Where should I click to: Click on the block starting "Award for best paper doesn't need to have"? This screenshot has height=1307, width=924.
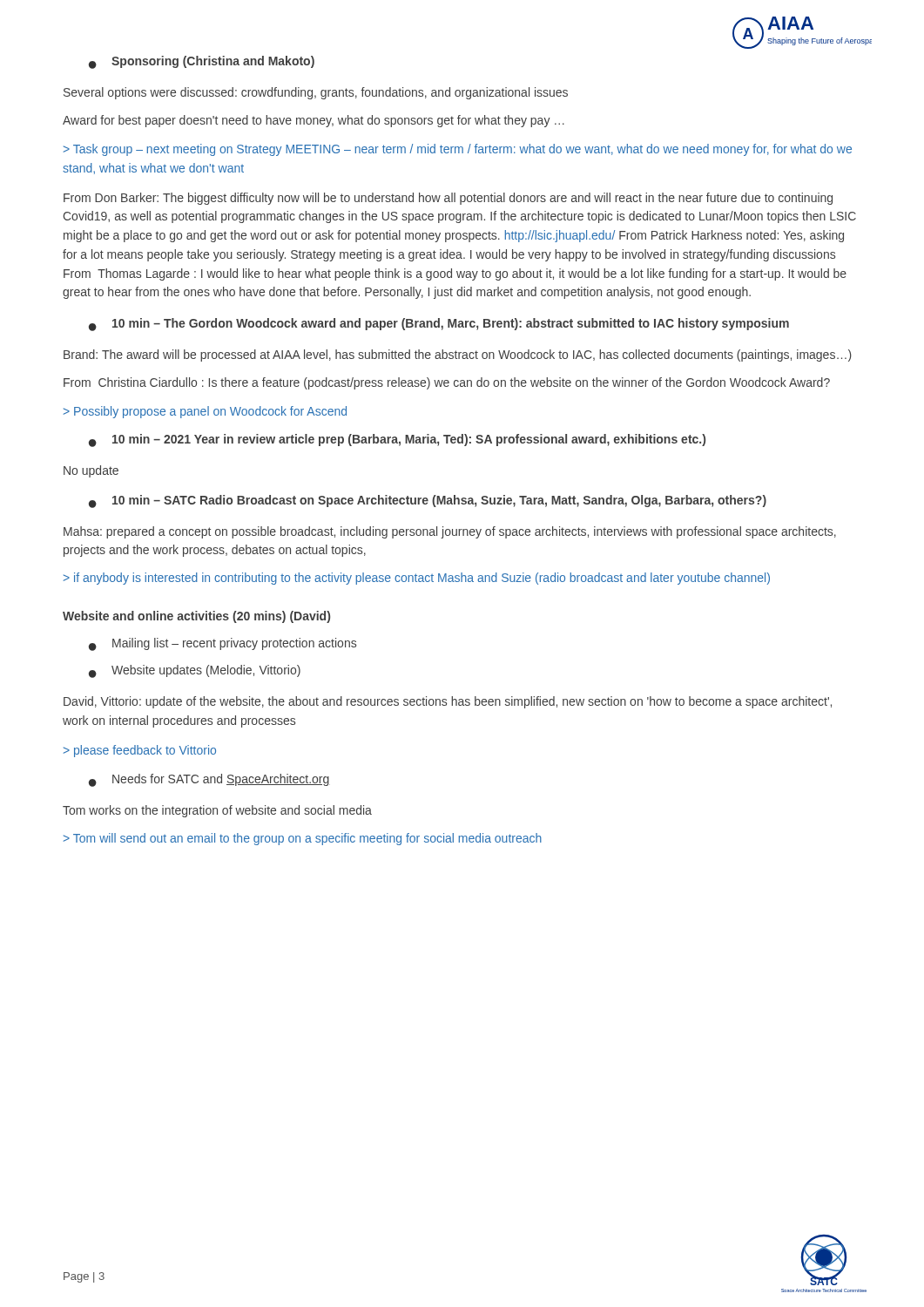tap(314, 120)
